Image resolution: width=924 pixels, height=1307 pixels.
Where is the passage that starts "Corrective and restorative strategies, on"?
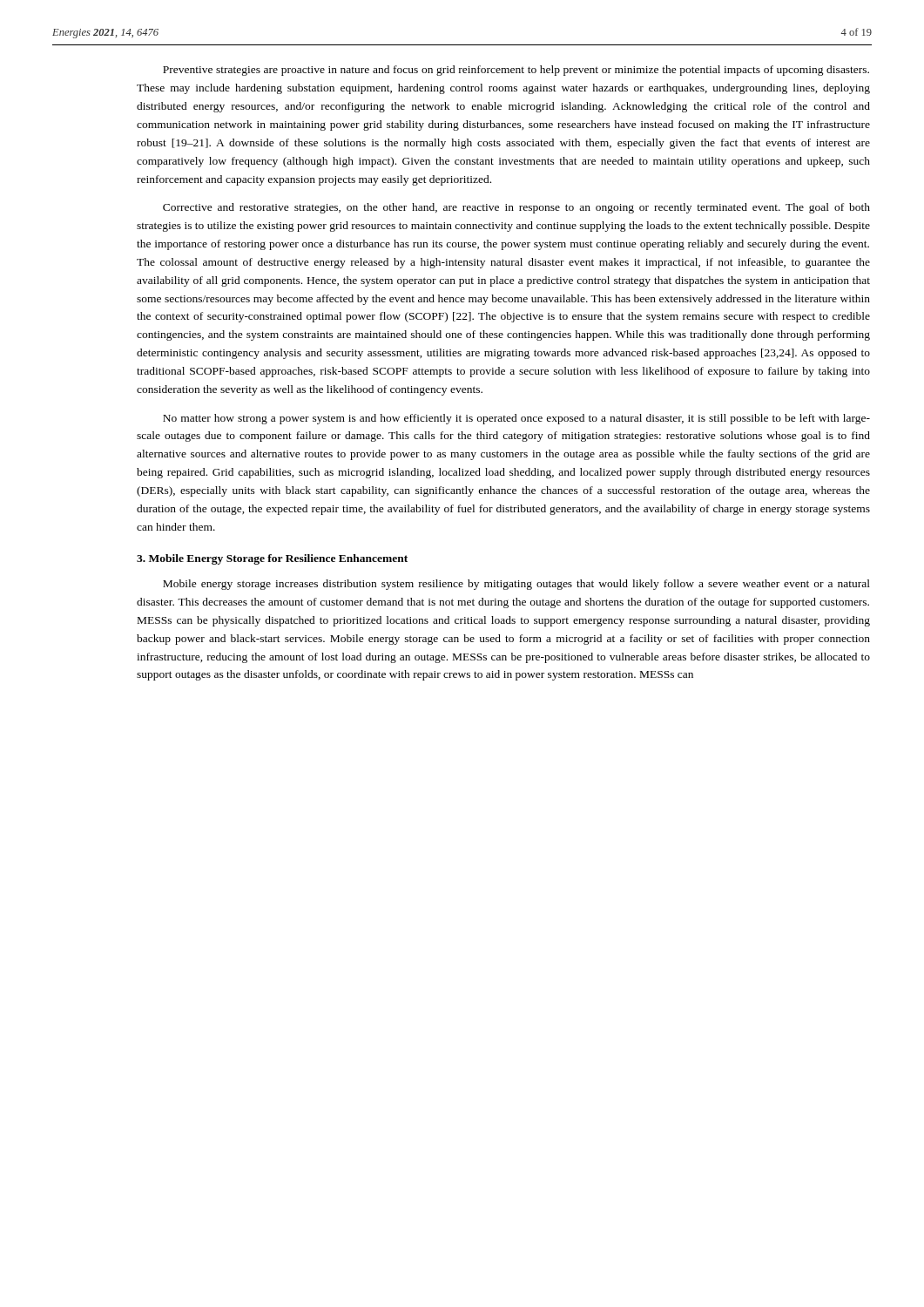click(503, 299)
